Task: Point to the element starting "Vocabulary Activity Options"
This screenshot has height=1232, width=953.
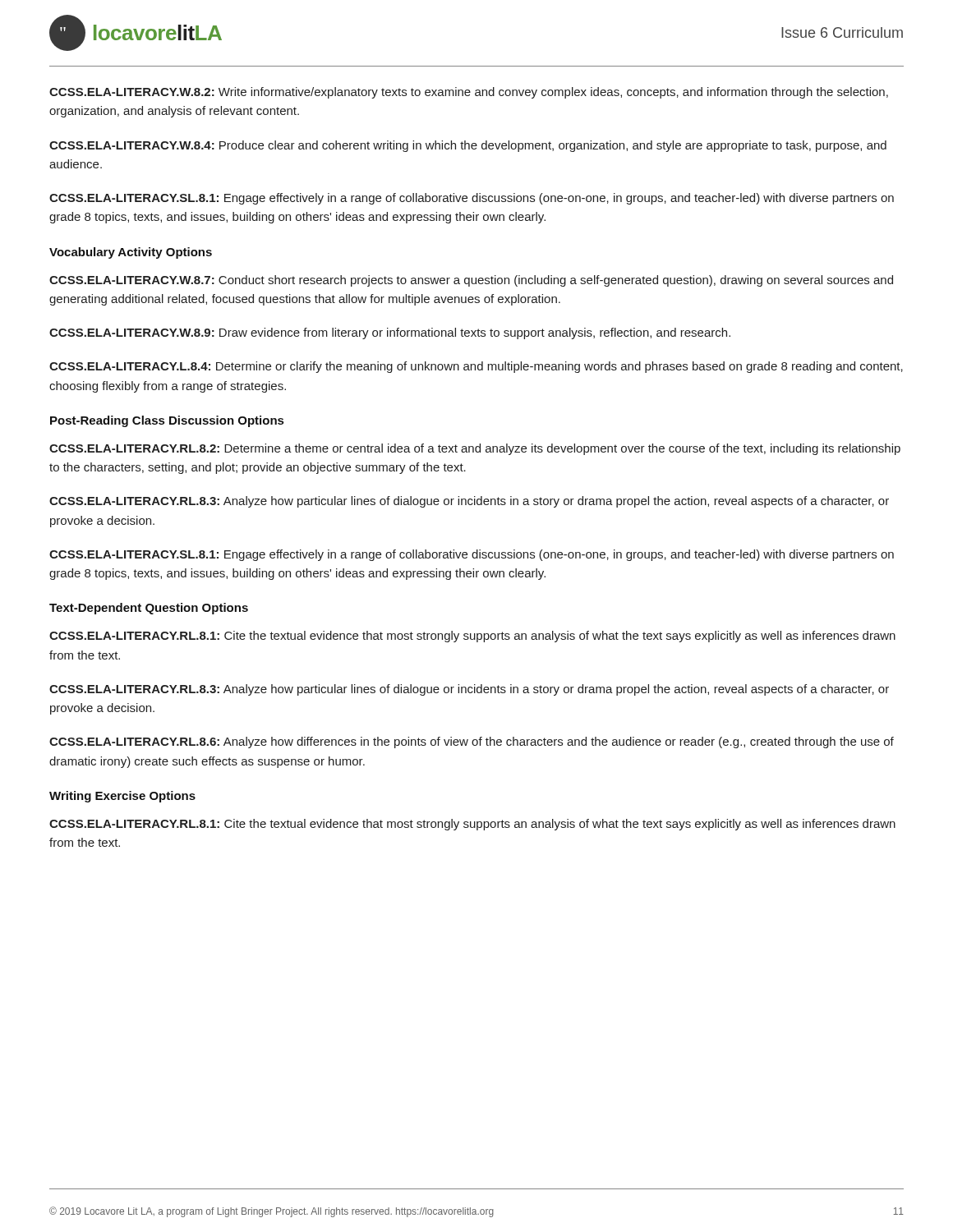Action: click(131, 251)
